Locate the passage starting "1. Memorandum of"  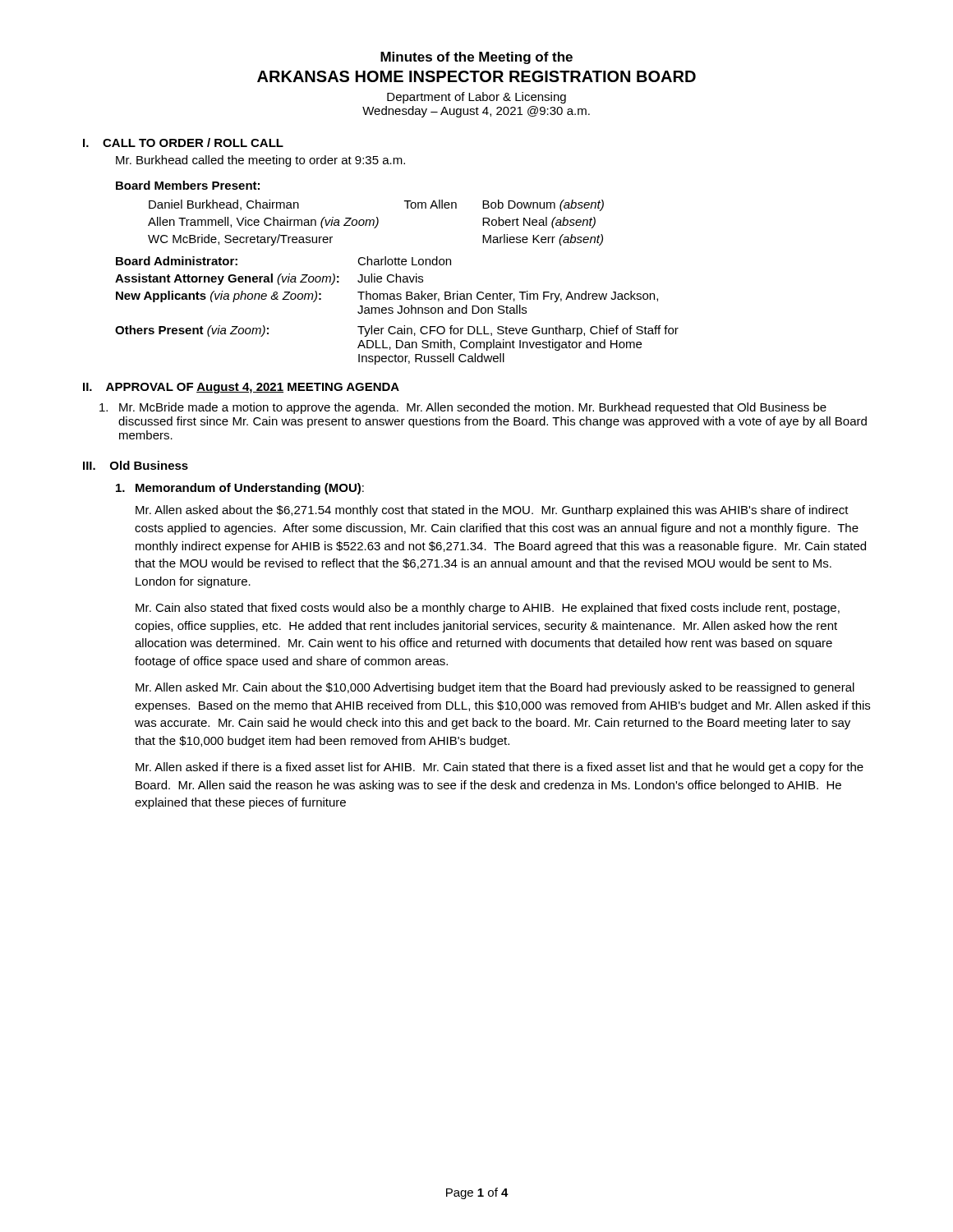click(240, 487)
